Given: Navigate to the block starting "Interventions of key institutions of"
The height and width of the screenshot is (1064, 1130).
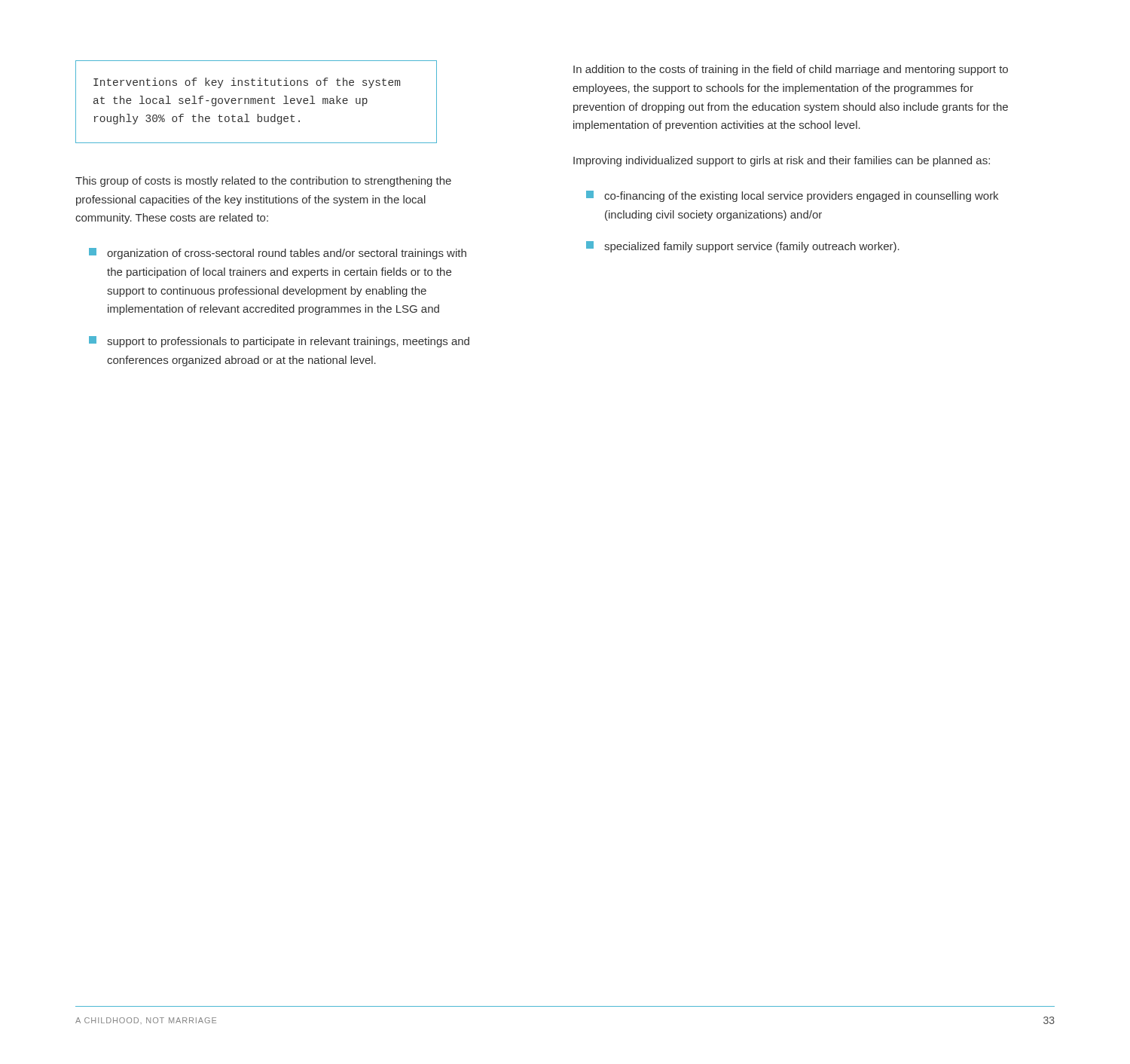Looking at the screenshot, I should click(x=247, y=101).
